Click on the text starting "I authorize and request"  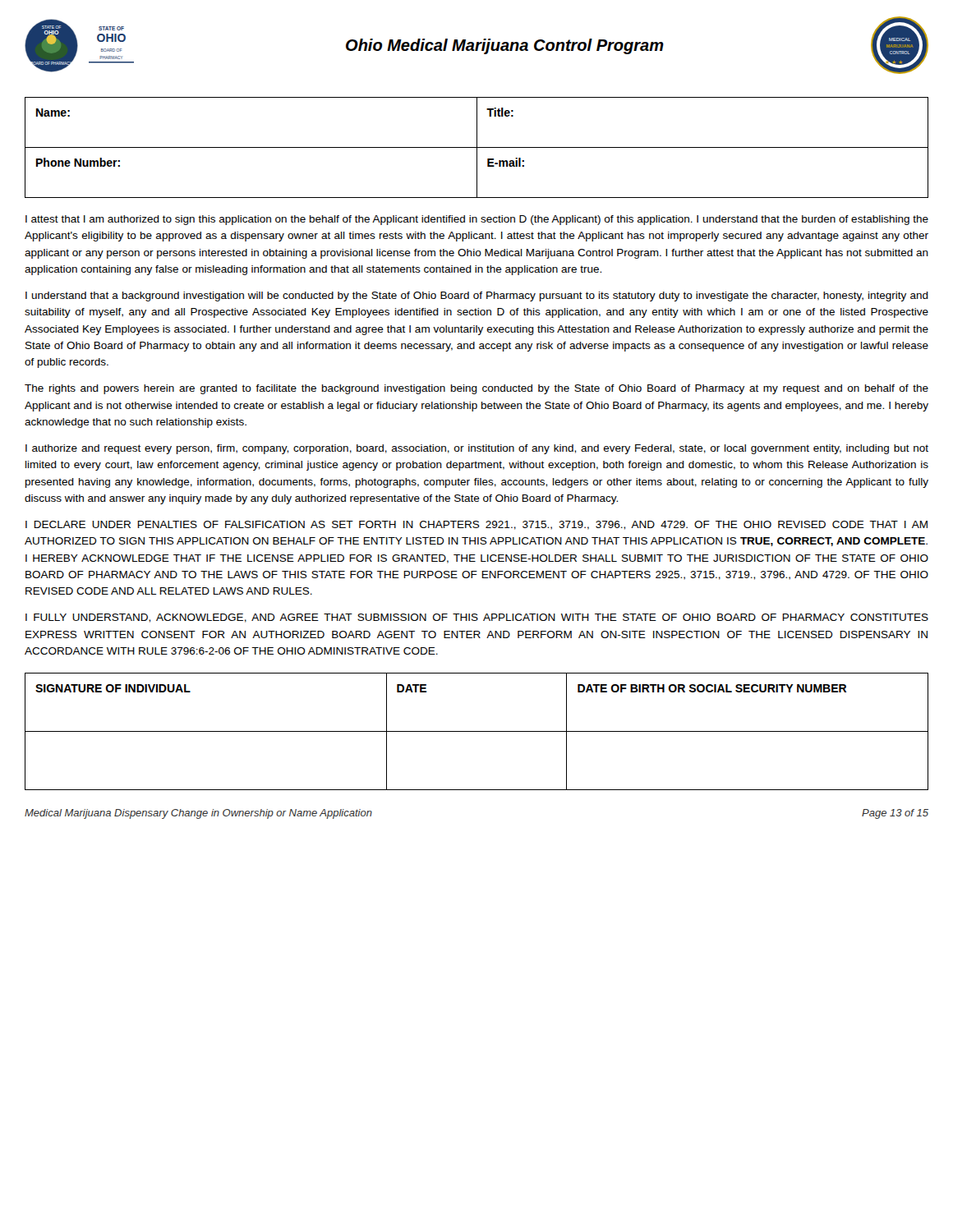click(476, 473)
